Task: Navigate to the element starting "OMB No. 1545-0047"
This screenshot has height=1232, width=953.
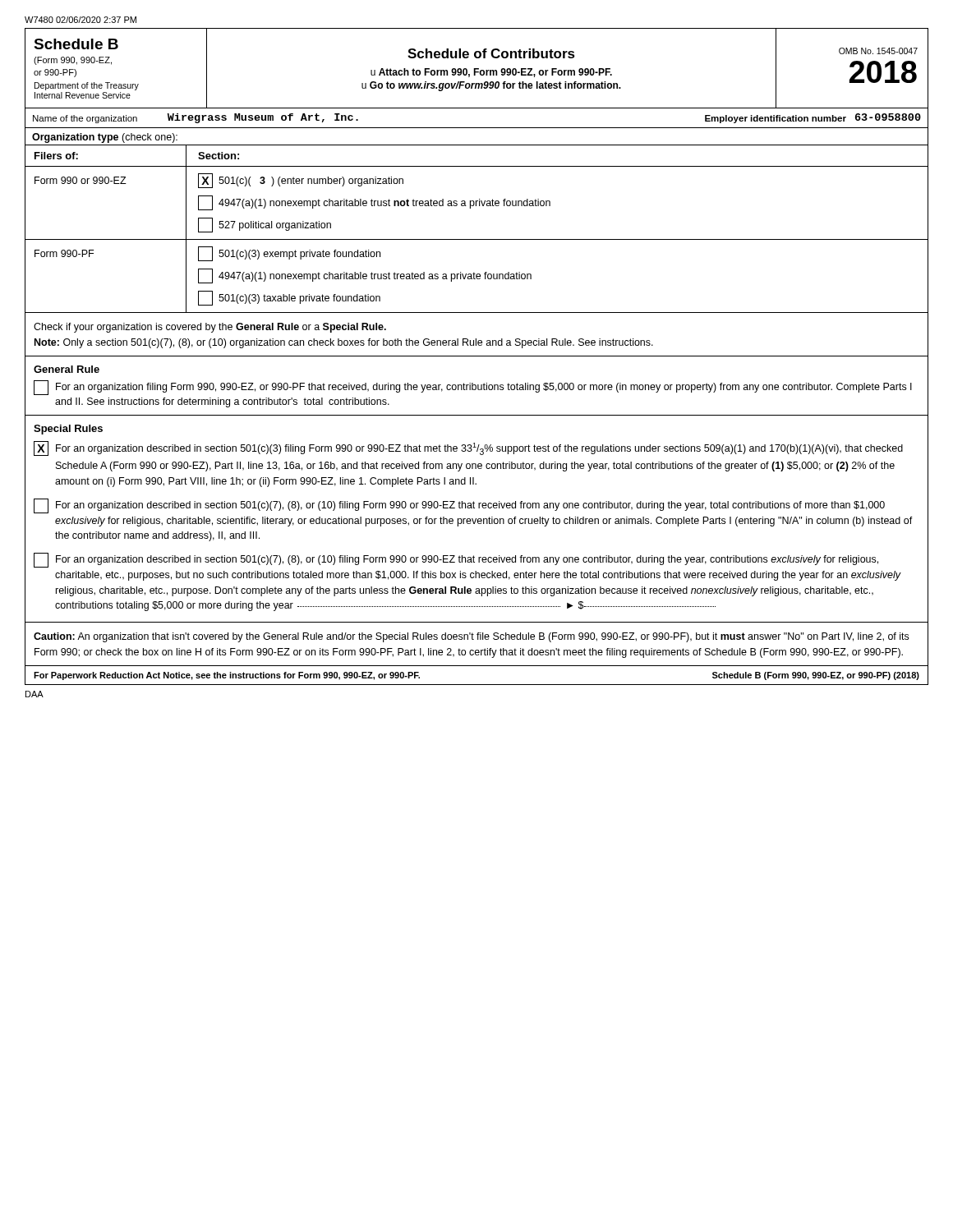Action: click(x=878, y=51)
